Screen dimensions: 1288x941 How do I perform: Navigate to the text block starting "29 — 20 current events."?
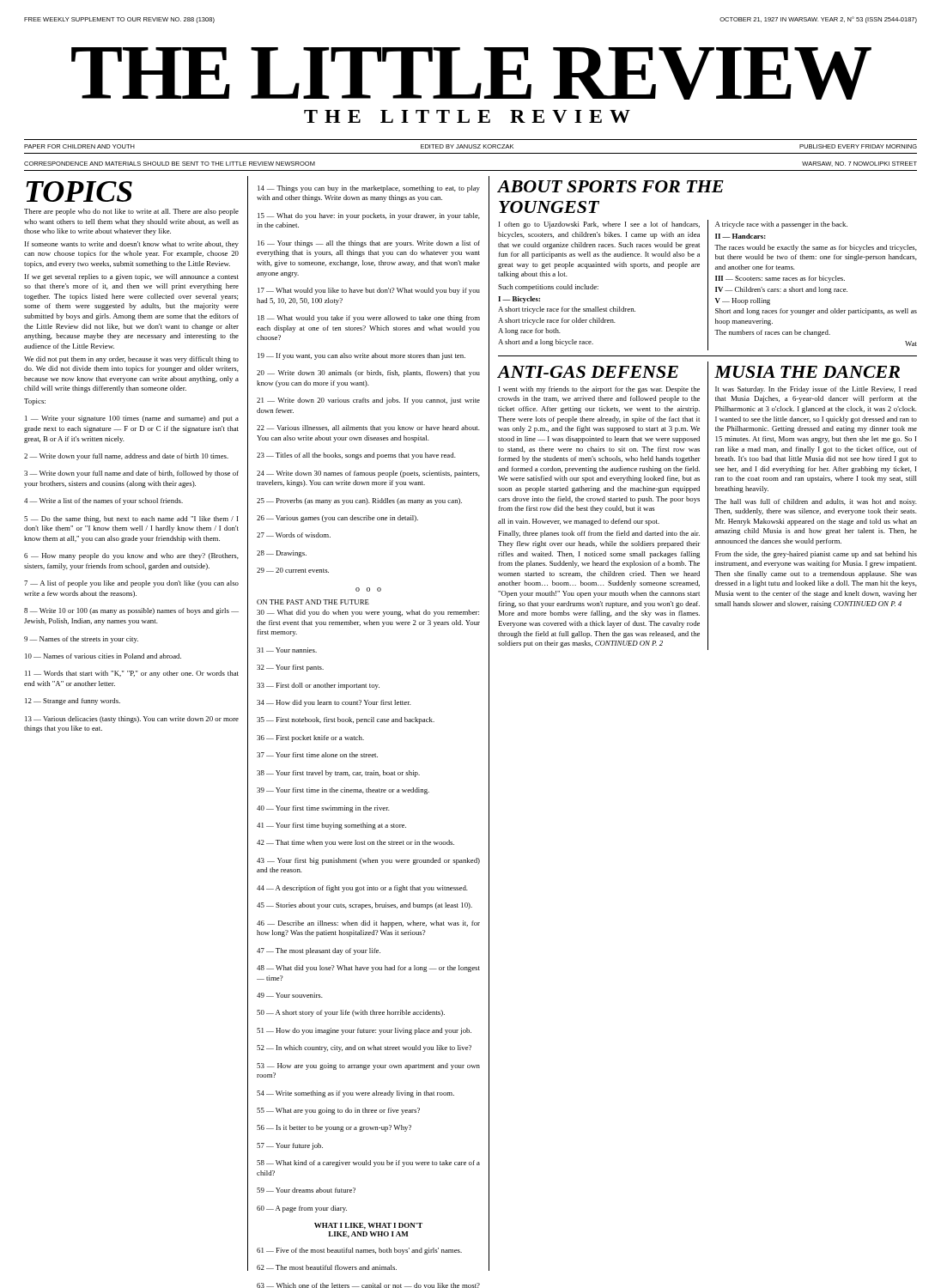coord(293,570)
